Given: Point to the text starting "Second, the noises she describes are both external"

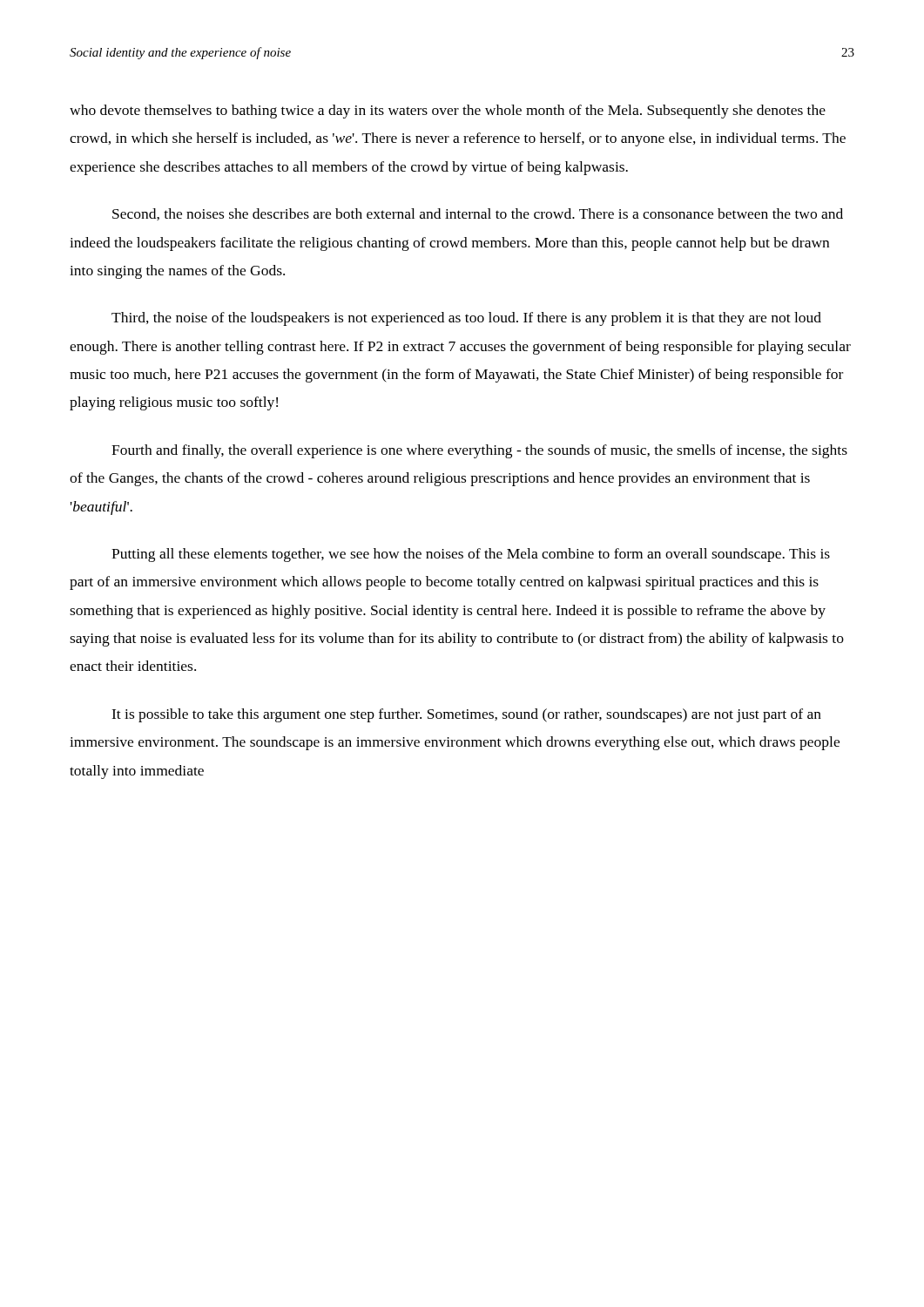Looking at the screenshot, I should pyautogui.click(x=457, y=242).
